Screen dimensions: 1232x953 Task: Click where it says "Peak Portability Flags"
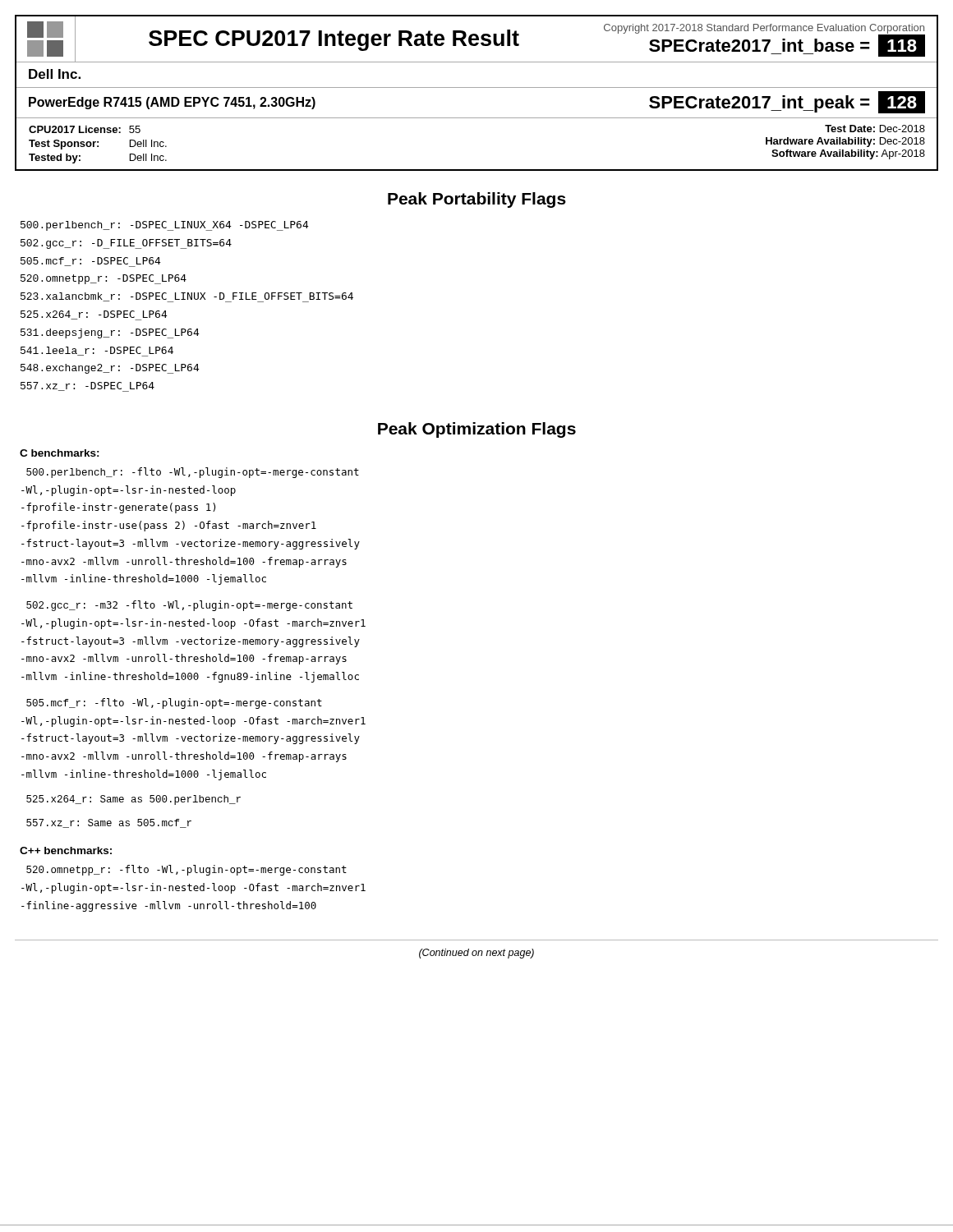(476, 198)
